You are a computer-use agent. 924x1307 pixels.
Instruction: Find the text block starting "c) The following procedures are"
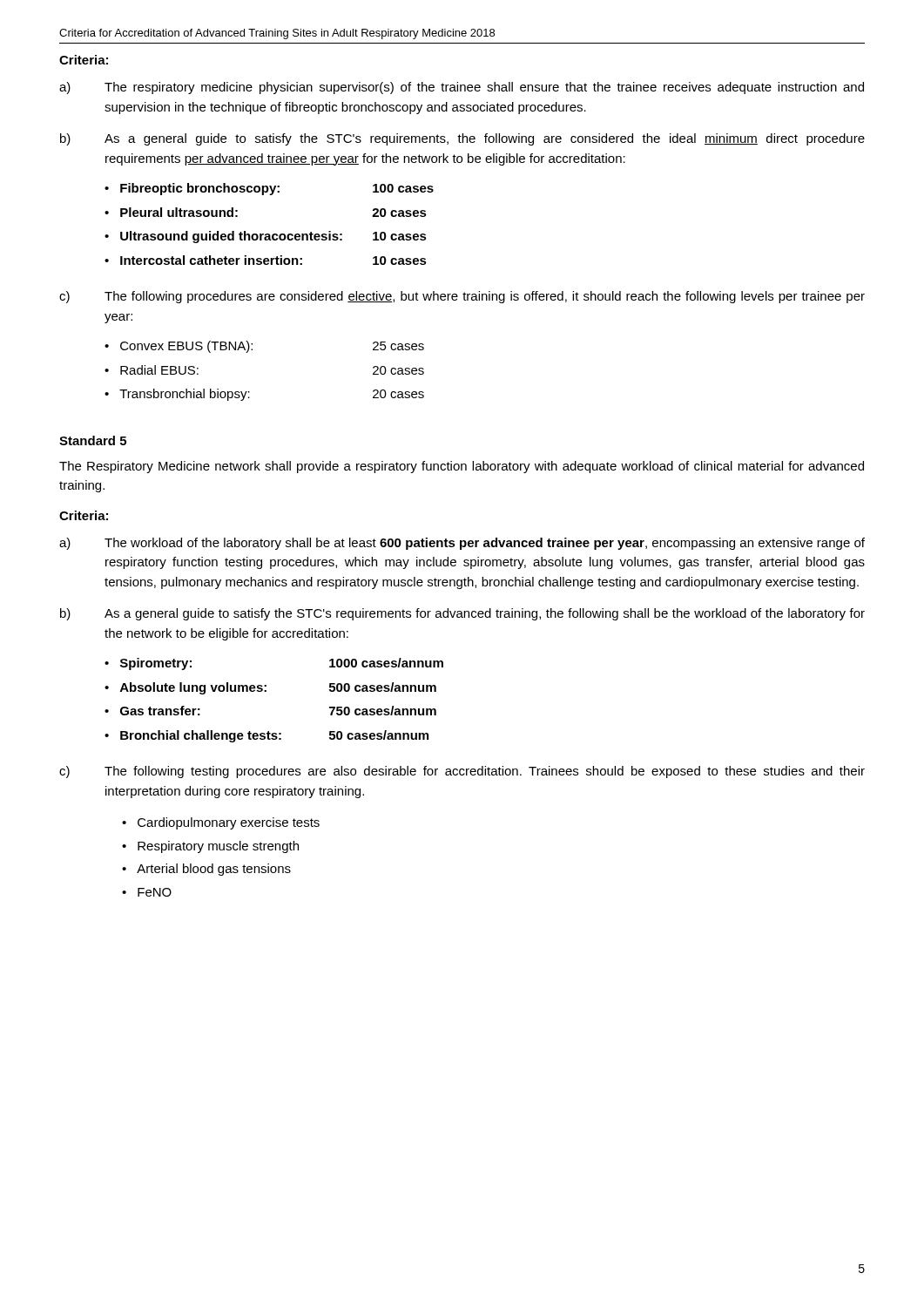point(462,297)
